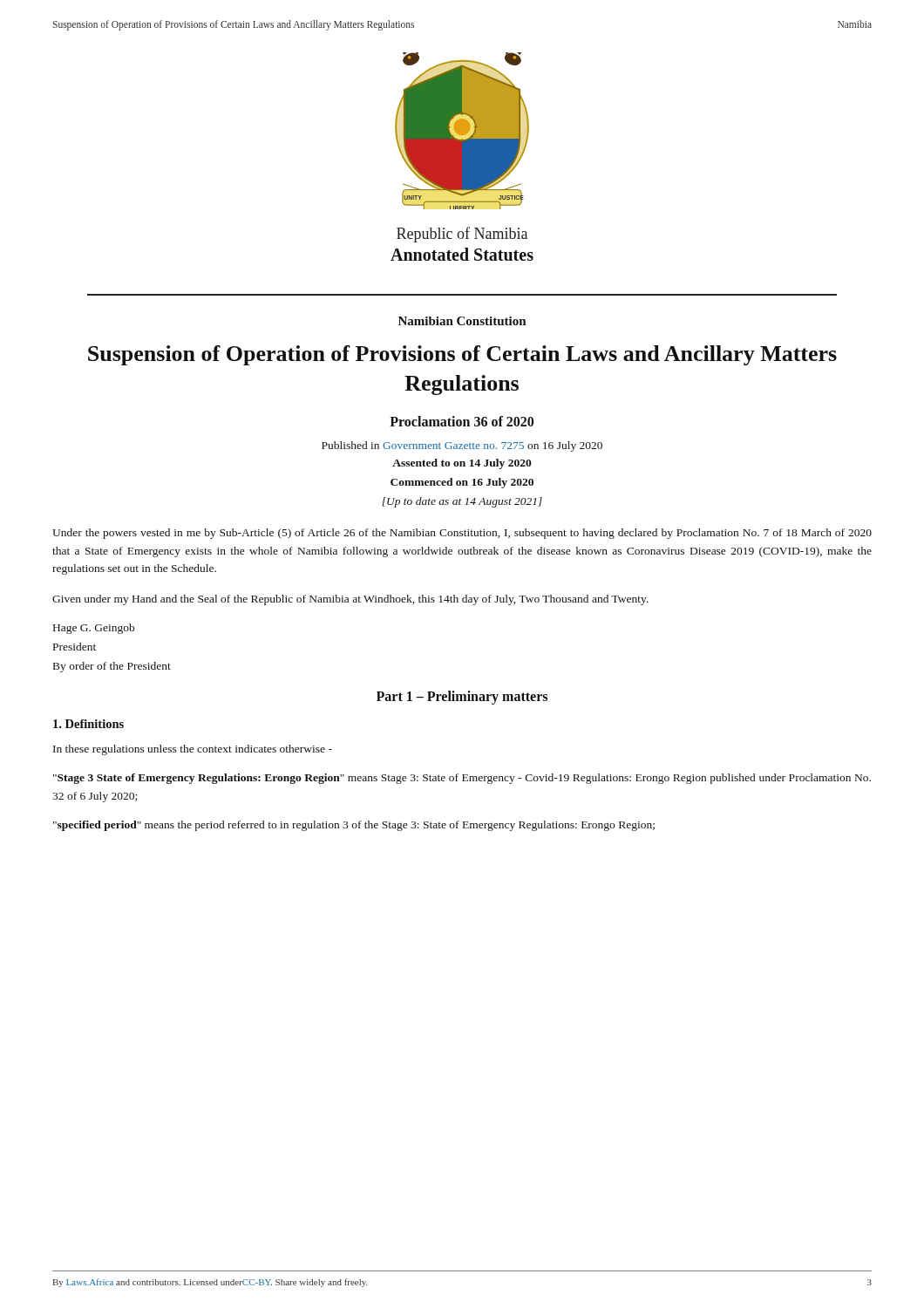Image resolution: width=924 pixels, height=1308 pixels.
Task: Locate the text that reads "Hage G. Geingob"
Action: pos(94,628)
